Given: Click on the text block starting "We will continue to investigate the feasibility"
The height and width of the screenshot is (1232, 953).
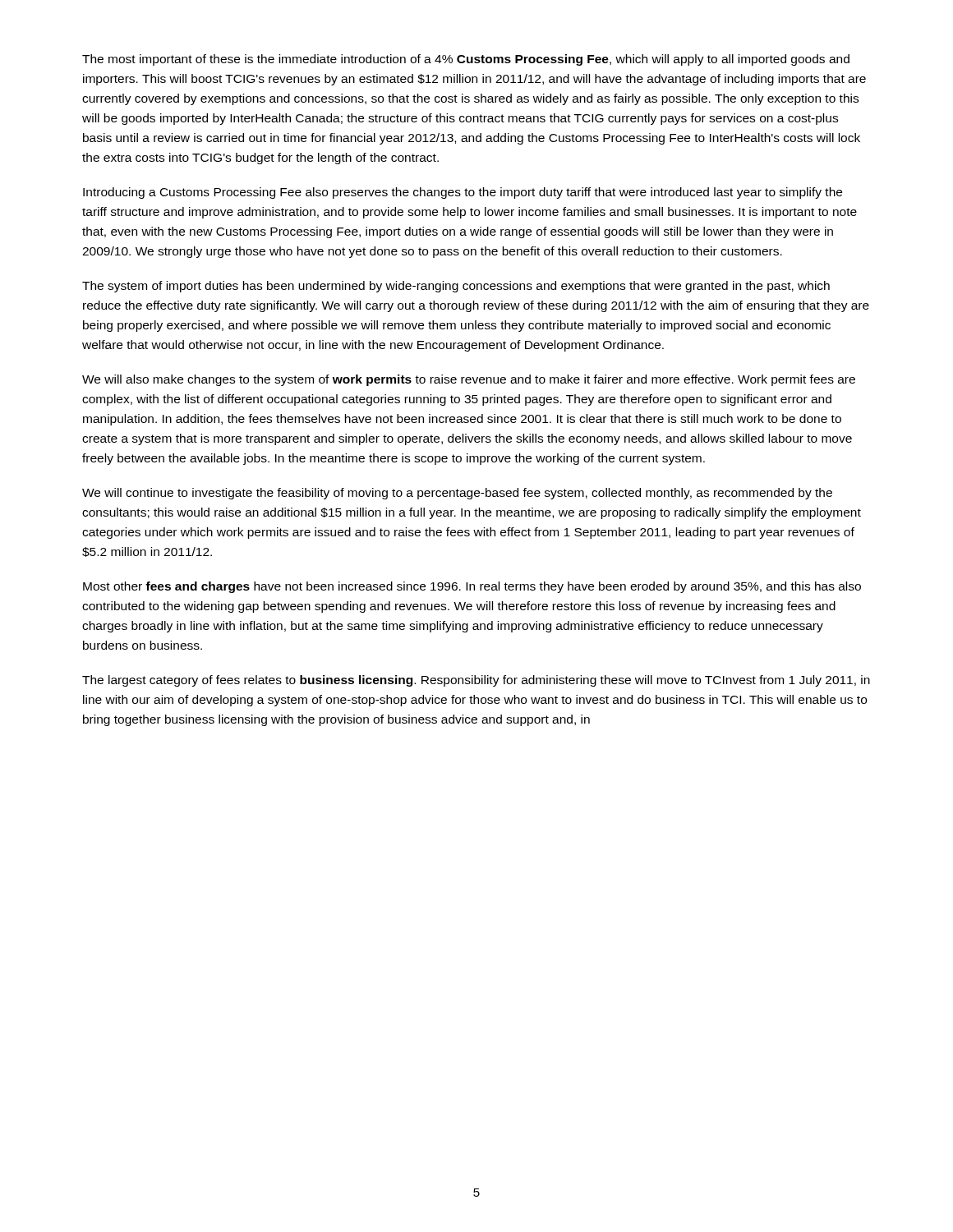Looking at the screenshot, I should (x=471, y=522).
